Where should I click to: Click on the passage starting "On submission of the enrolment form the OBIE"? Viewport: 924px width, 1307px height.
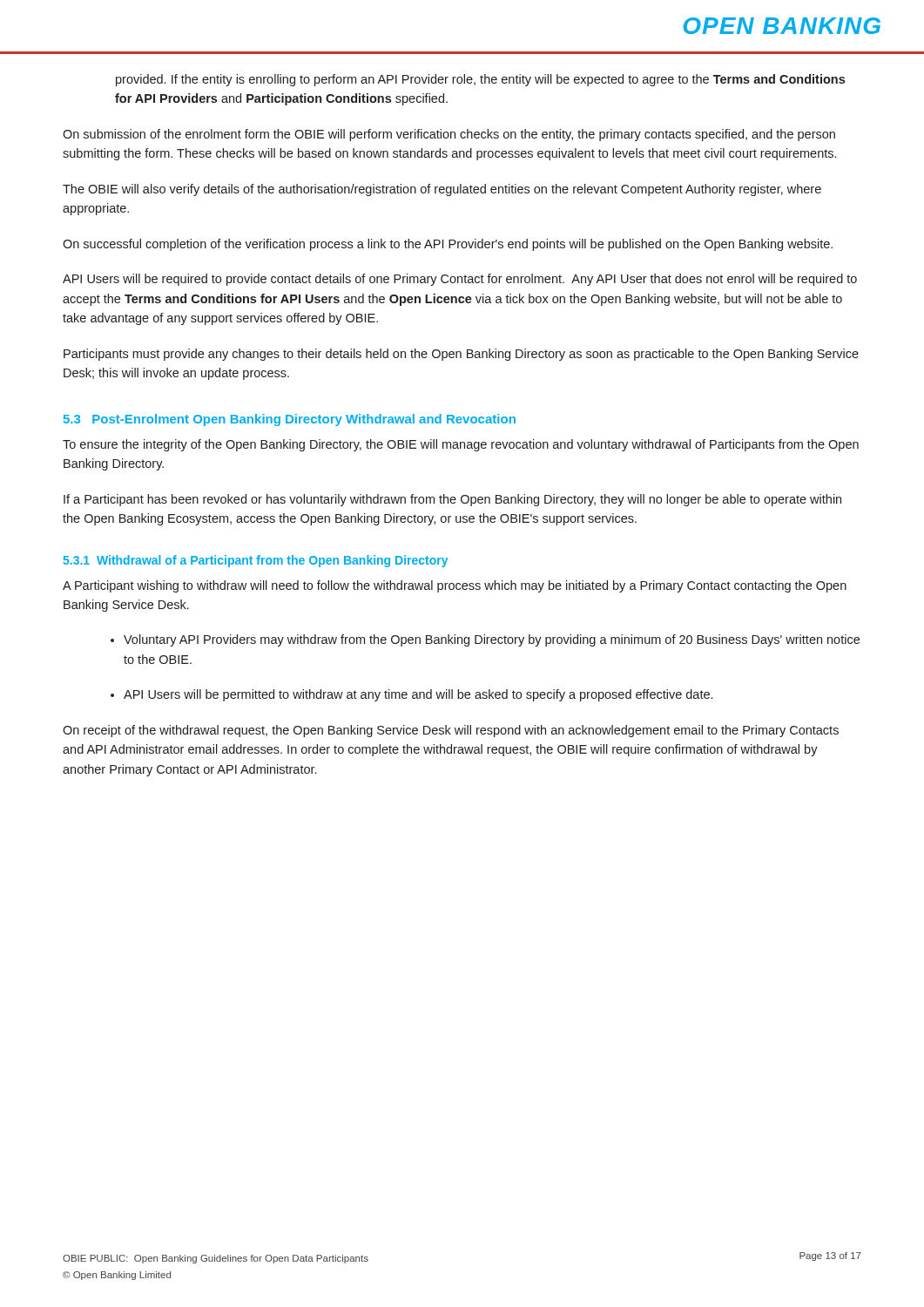450,144
